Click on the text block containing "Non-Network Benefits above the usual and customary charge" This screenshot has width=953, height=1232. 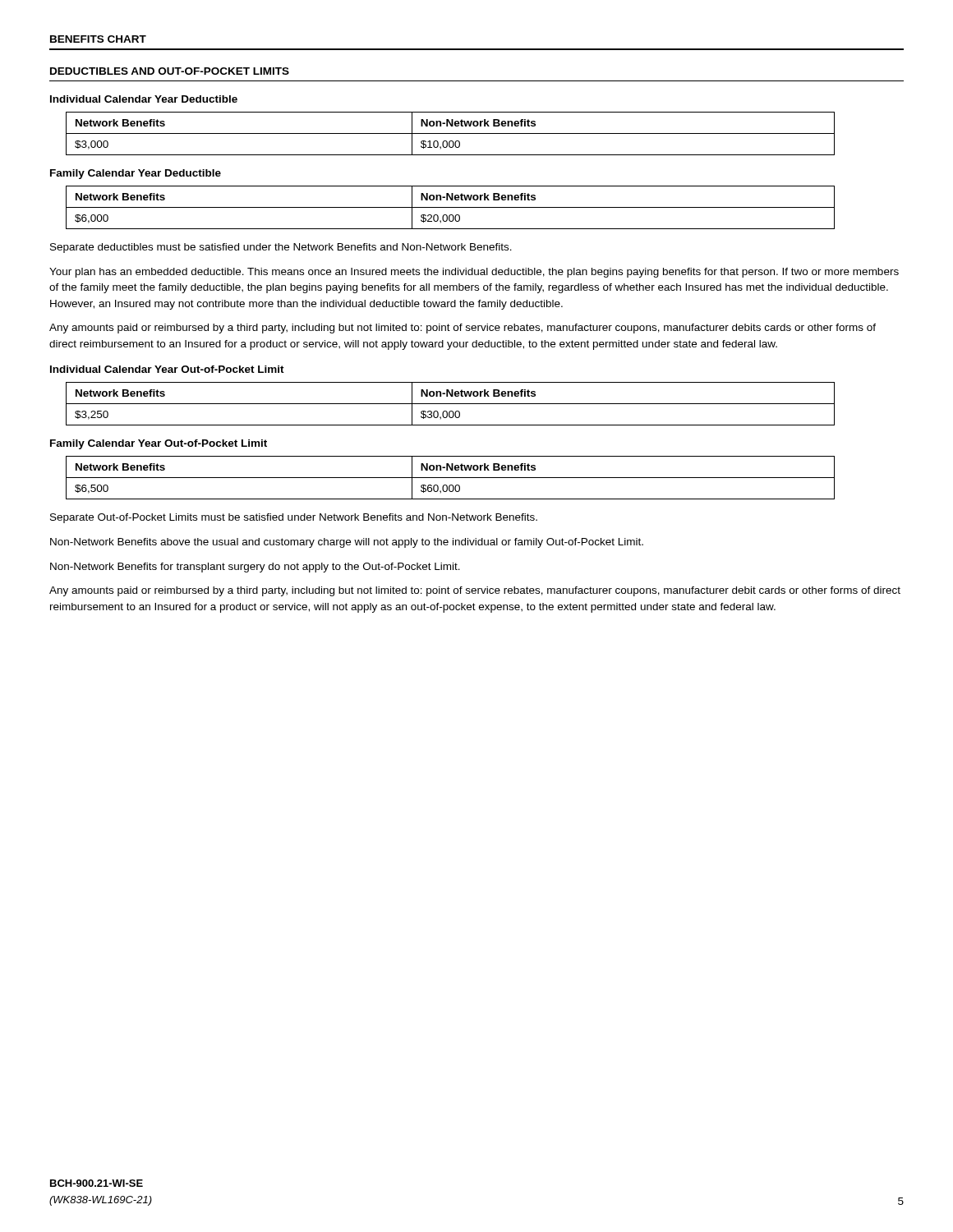[x=347, y=542]
